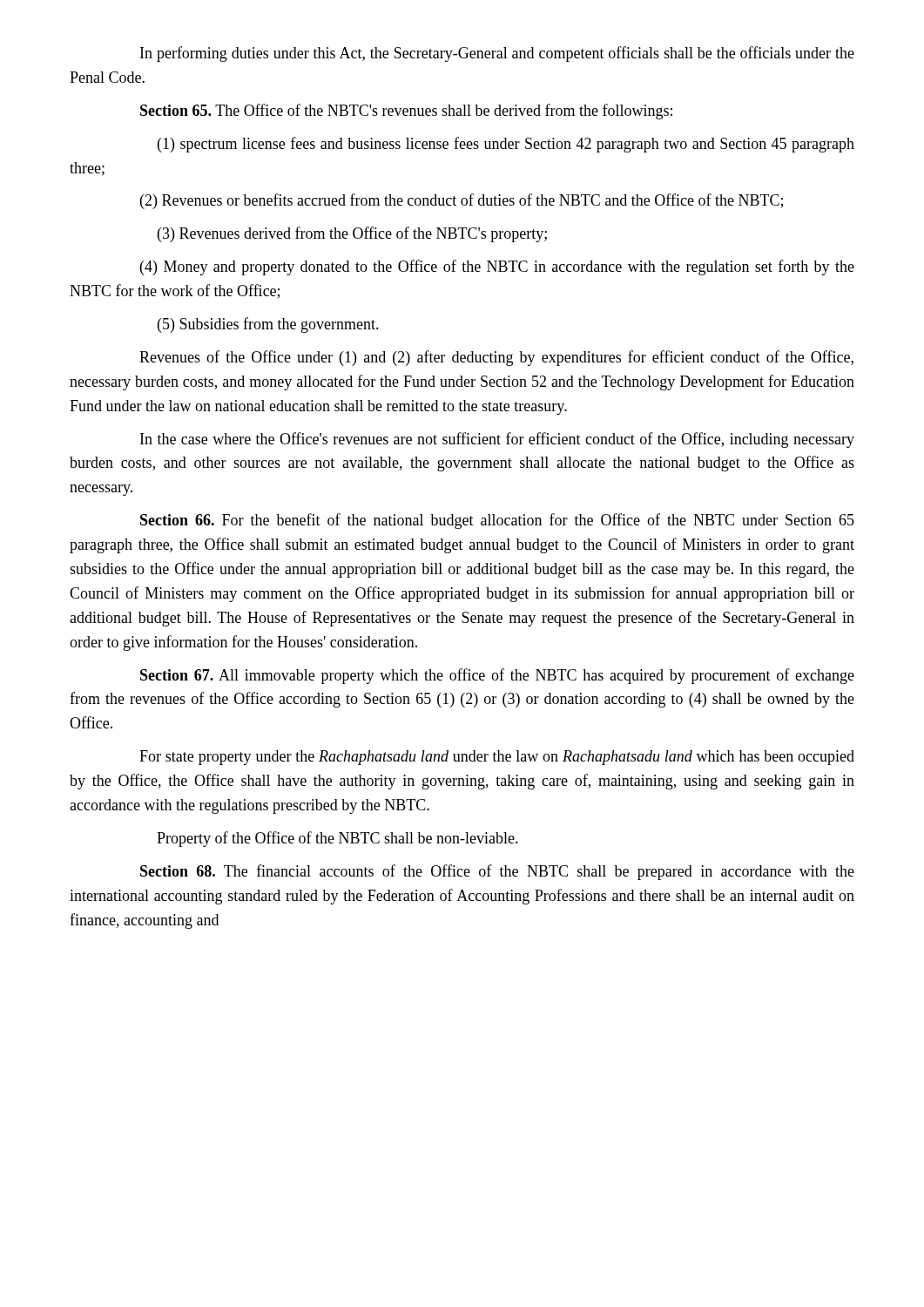Viewport: 924px width, 1307px height.
Task: Click on the text block that says "(2) Revenues or benefits accrued from"
Action: [x=462, y=202]
